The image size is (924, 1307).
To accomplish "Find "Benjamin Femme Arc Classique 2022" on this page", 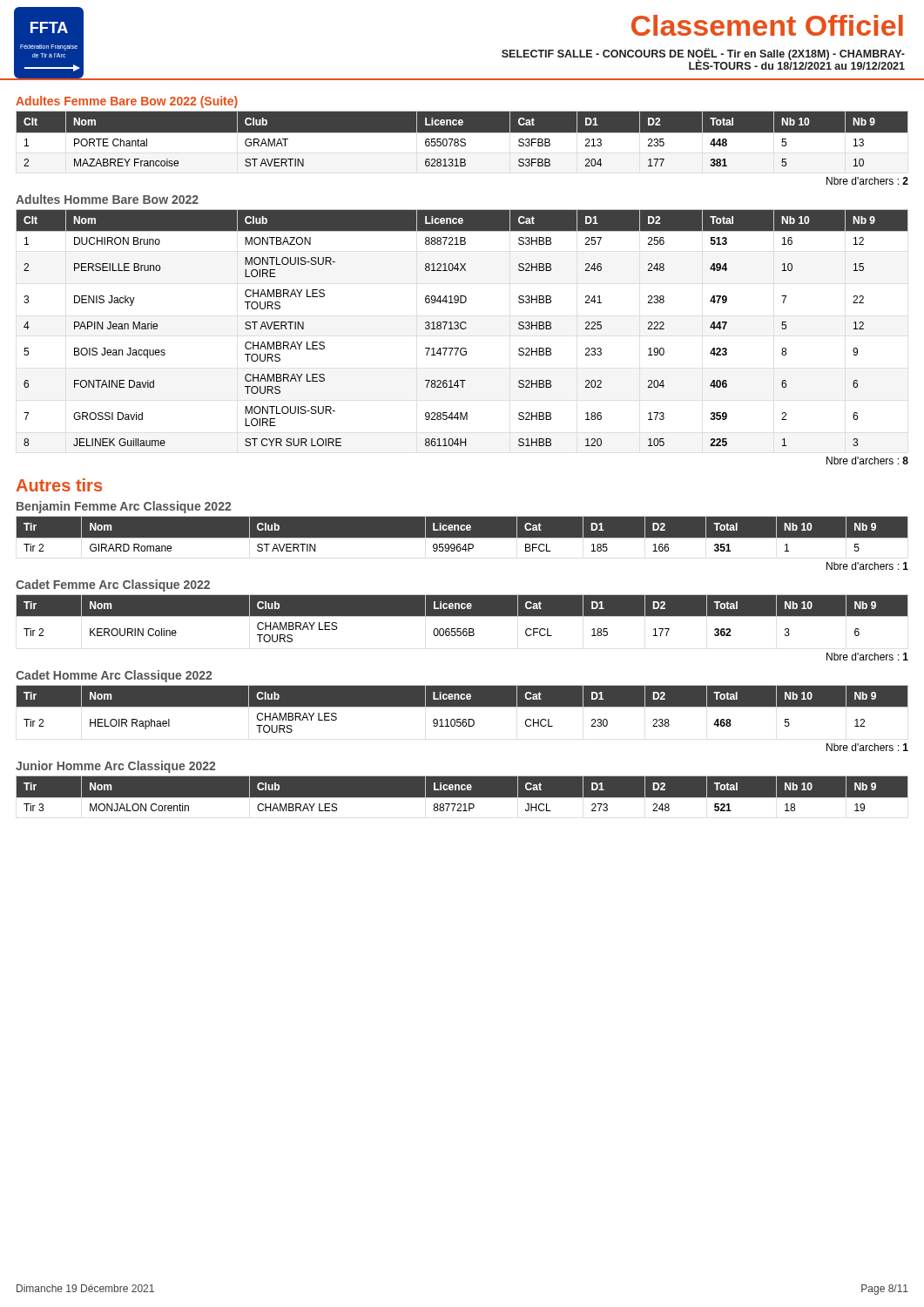I will coord(124,506).
